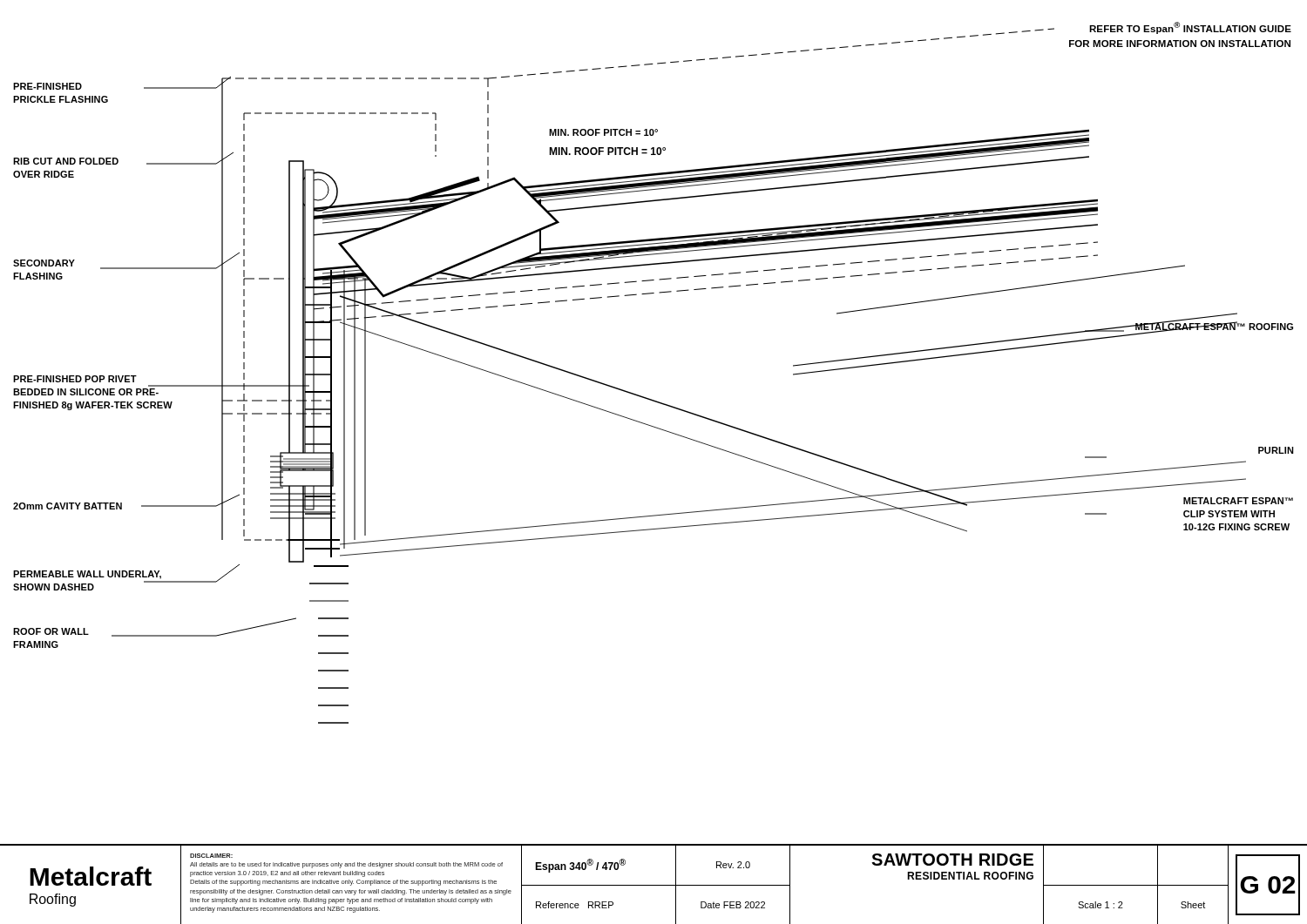
Task: Navigate to the block starting "G 02"
Action: (x=1268, y=885)
